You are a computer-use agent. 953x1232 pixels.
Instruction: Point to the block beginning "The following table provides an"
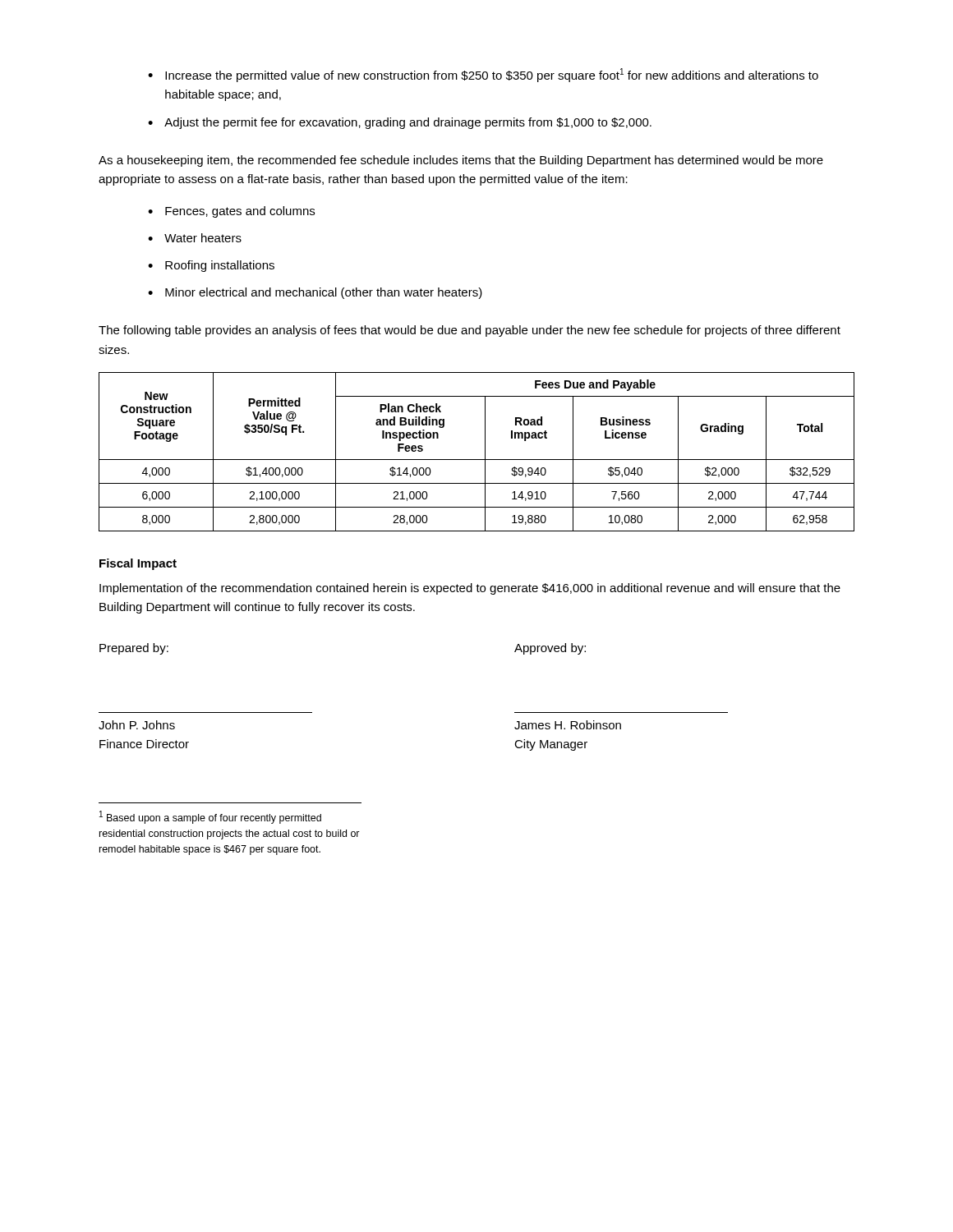coord(469,340)
